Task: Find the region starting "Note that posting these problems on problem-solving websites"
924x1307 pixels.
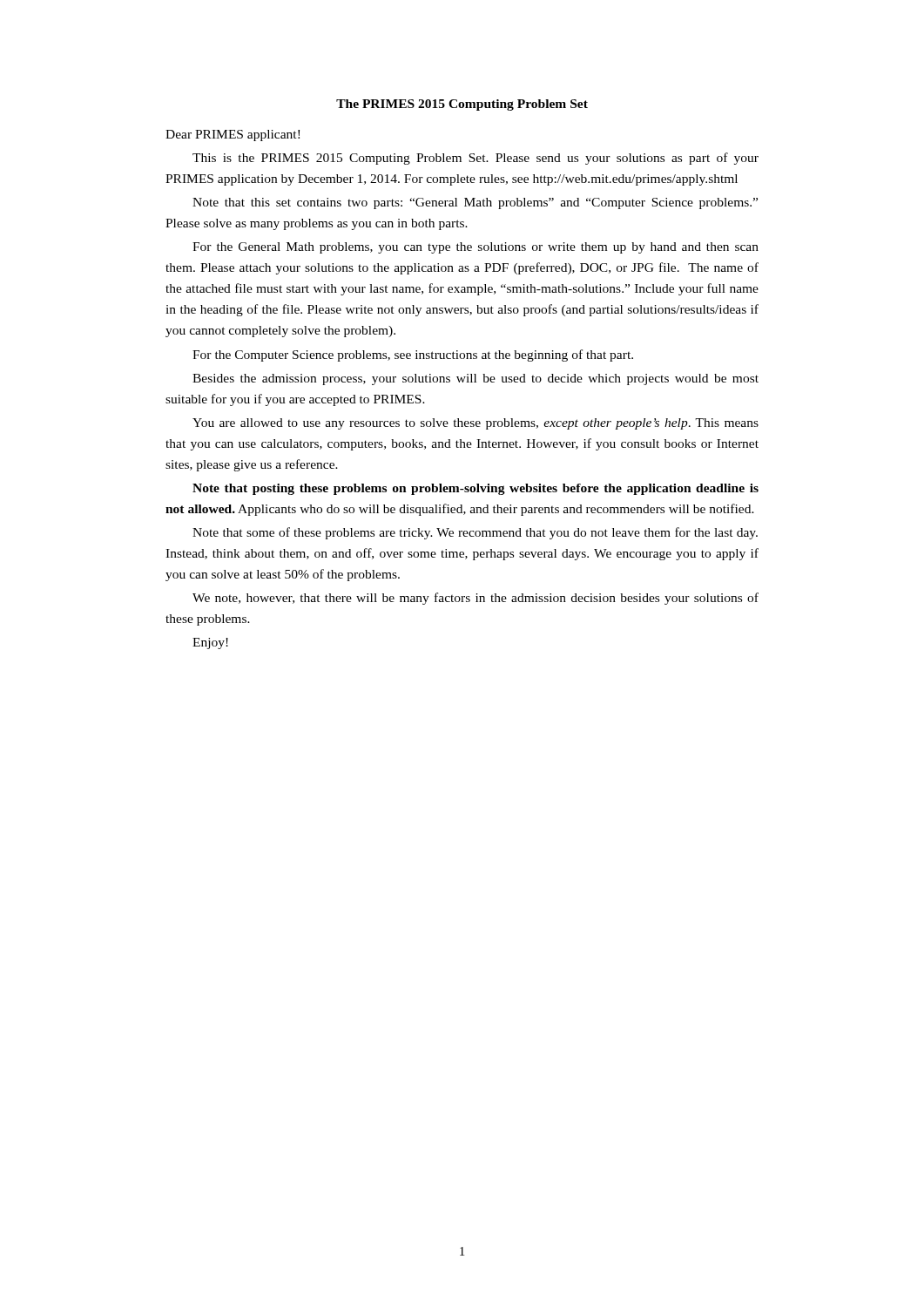Action: (x=462, y=498)
